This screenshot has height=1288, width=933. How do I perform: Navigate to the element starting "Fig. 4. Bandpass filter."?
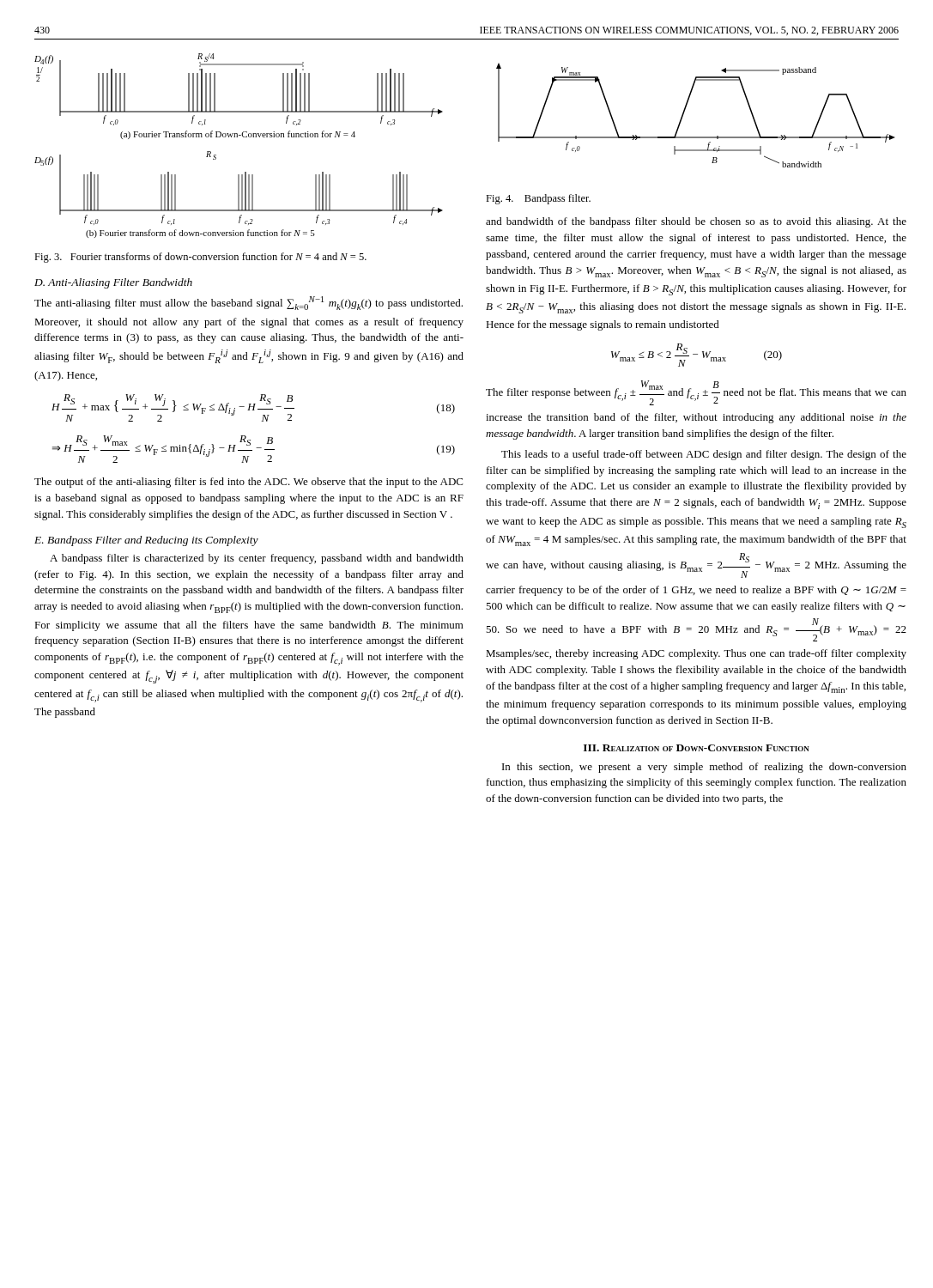pos(538,198)
